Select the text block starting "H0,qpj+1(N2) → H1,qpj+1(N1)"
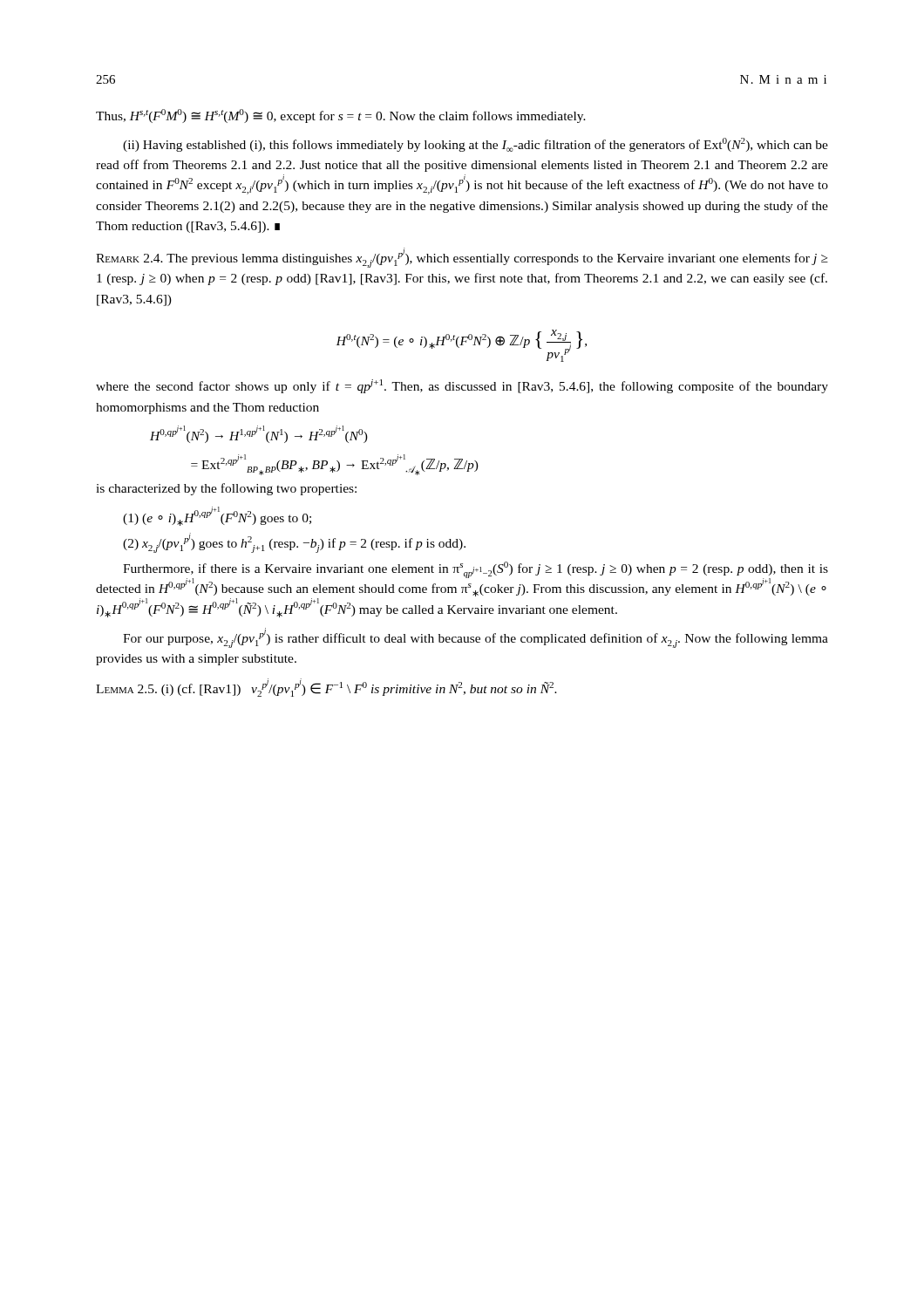 [259, 434]
